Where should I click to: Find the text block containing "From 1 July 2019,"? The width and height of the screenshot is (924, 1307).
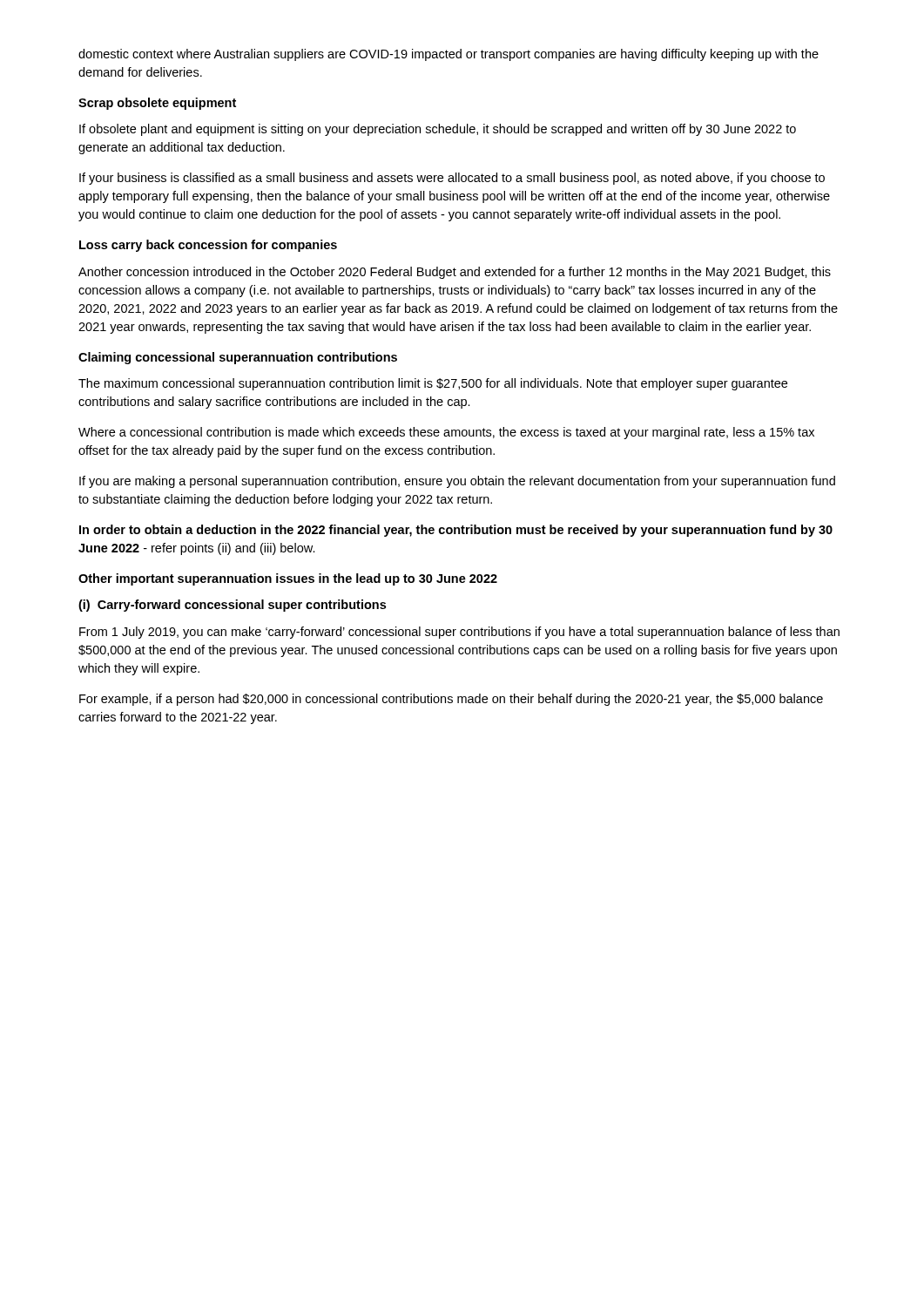click(x=459, y=650)
